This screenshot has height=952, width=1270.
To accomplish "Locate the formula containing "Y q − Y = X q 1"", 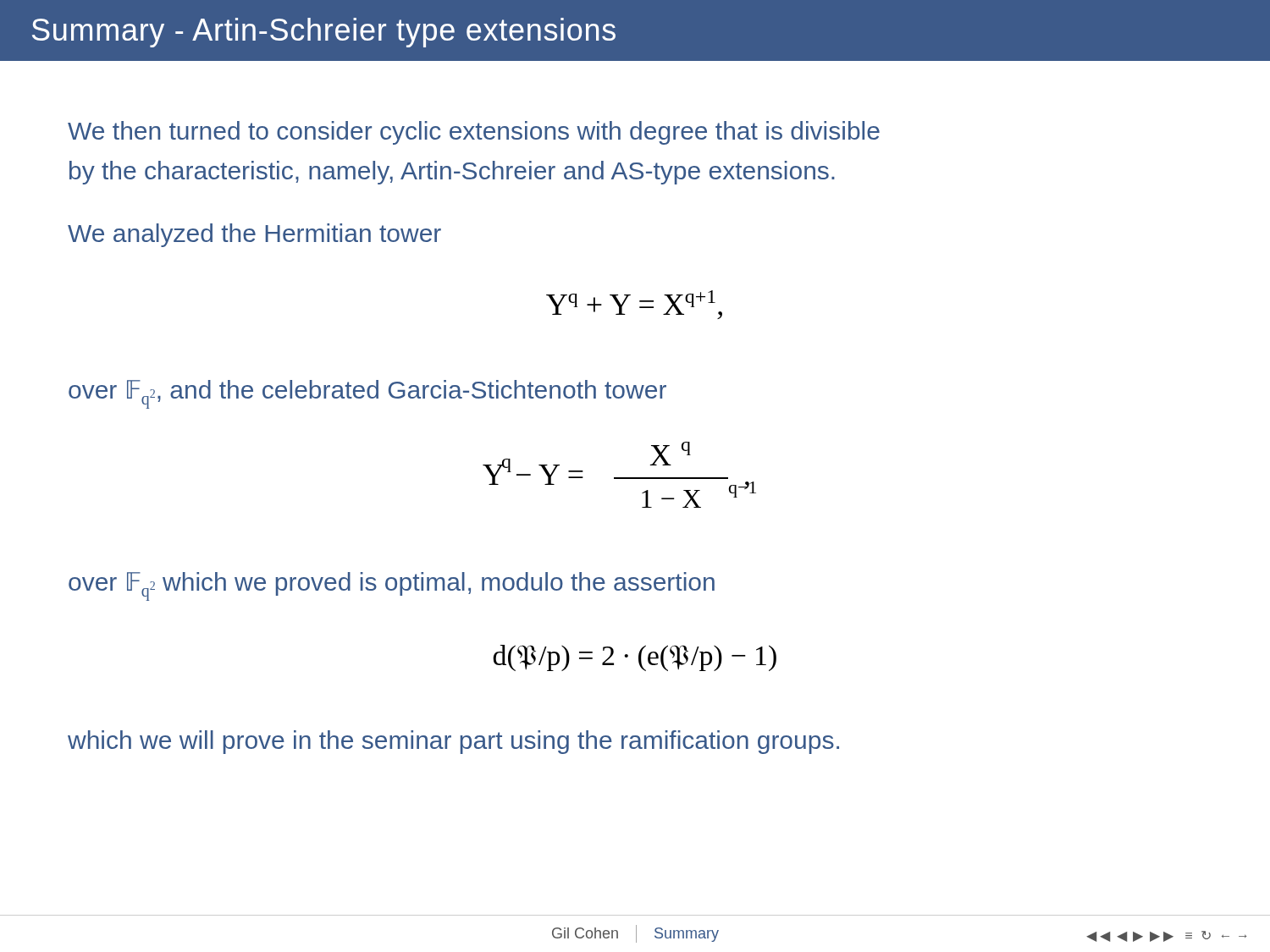I will coord(635,478).
